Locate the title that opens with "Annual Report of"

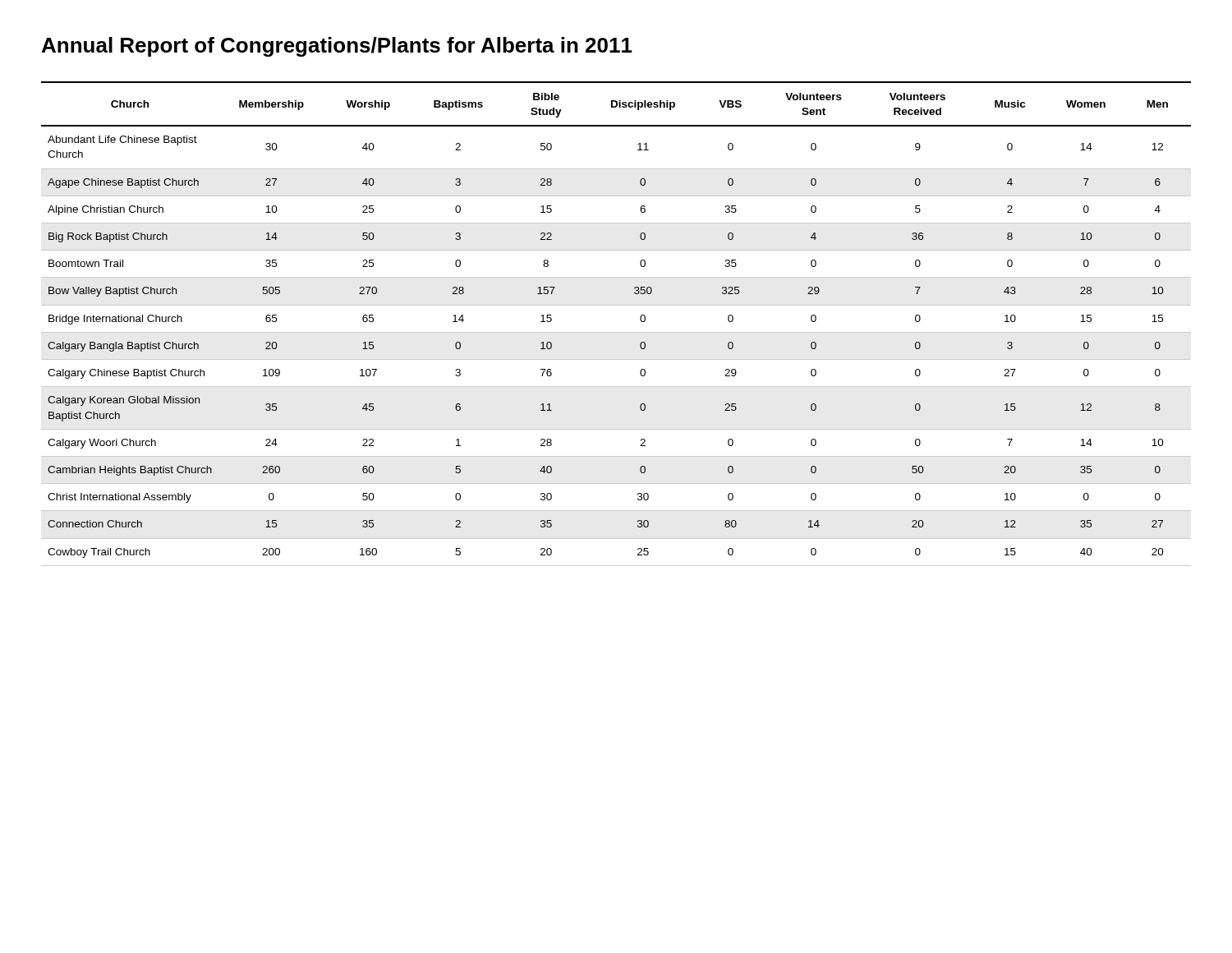point(616,46)
